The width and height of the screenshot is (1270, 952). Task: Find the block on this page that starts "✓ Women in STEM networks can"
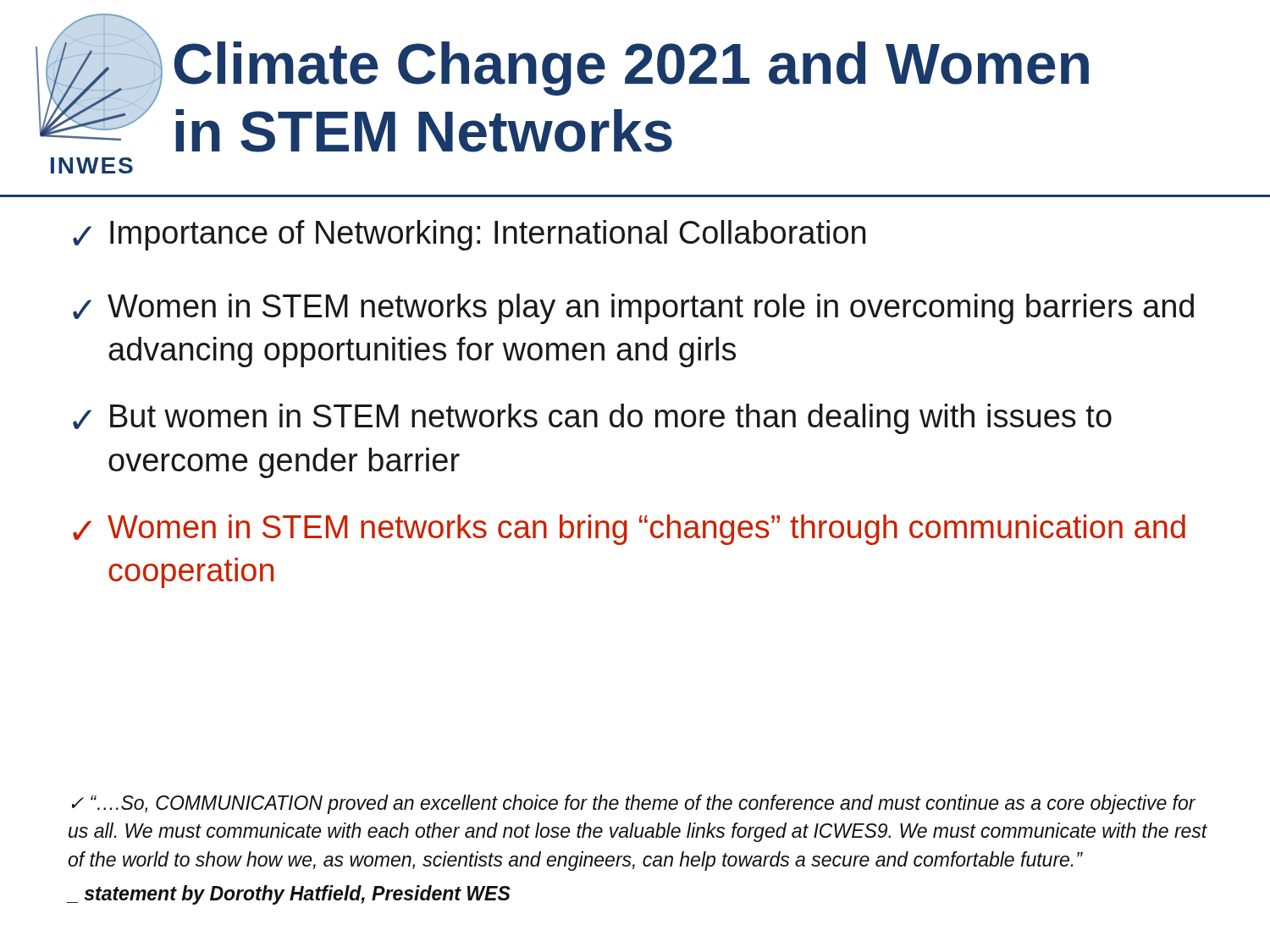point(643,549)
